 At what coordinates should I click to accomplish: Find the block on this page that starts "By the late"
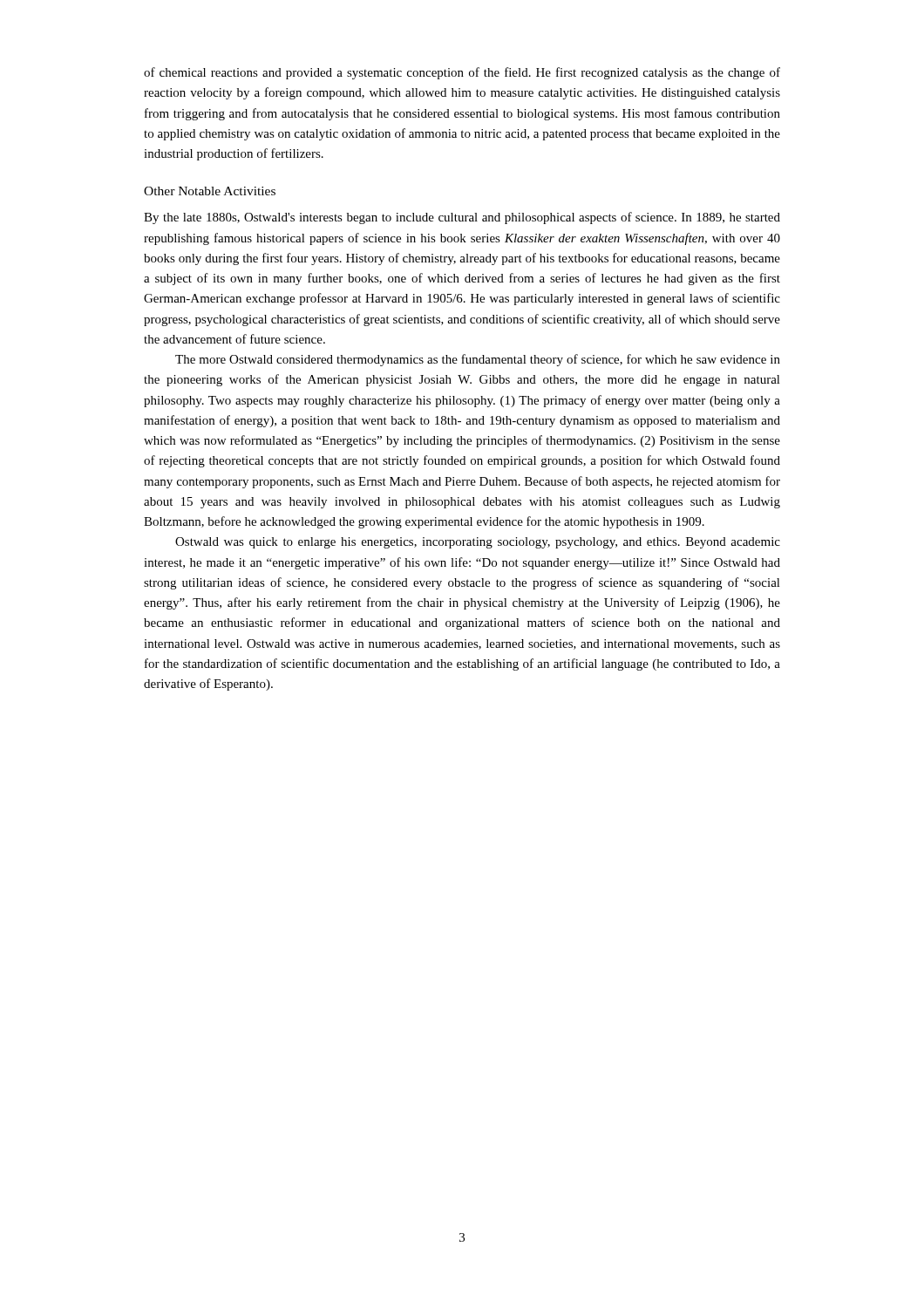(462, 279)
